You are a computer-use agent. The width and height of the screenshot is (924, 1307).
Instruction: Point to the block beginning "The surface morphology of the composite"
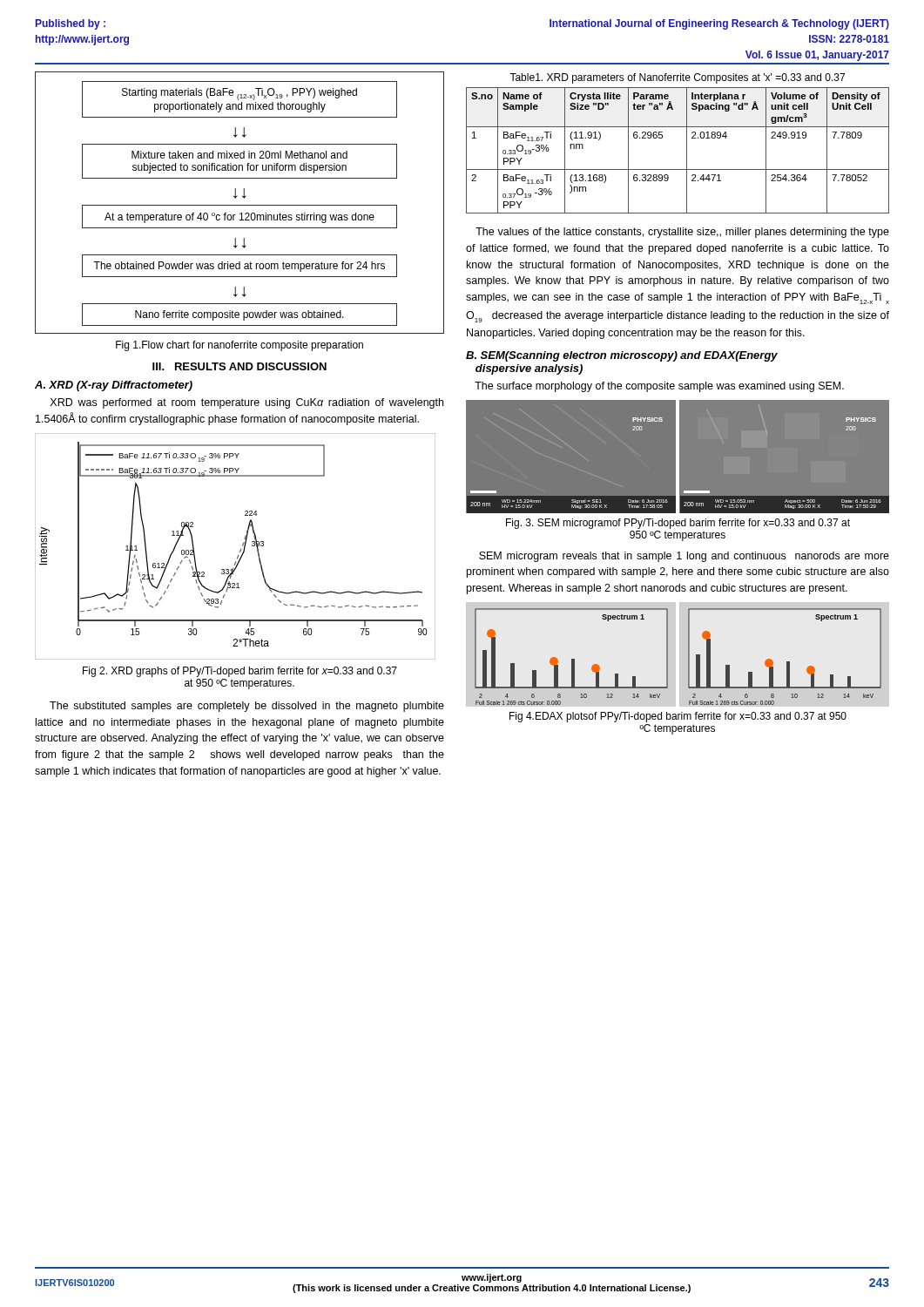(x=655, y=386)
